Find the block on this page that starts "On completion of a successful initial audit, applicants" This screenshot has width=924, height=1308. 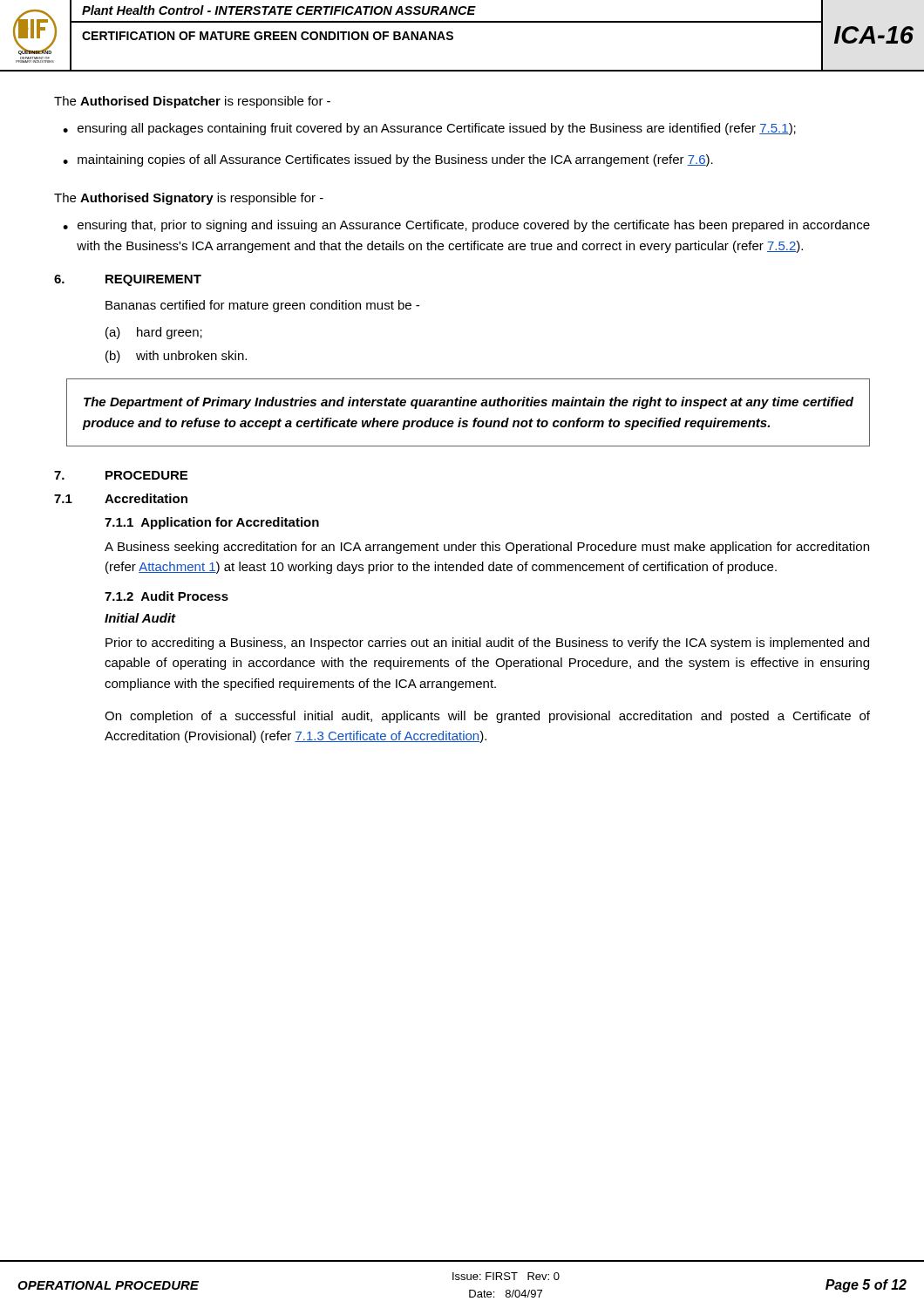pyautogui.click(x=487, y=725)
